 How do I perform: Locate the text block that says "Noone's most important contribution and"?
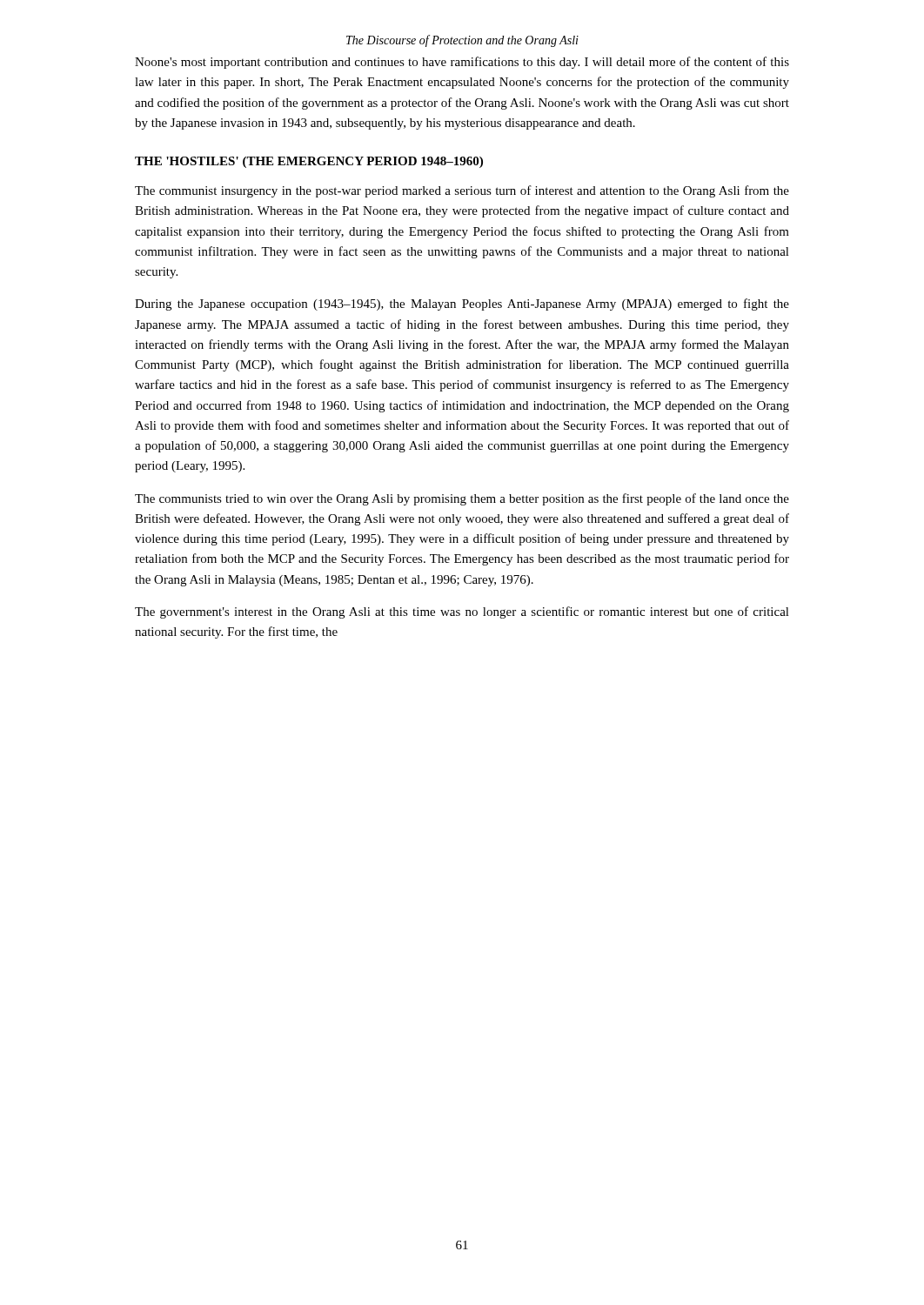pyautogui.click(x=462, y=93)
